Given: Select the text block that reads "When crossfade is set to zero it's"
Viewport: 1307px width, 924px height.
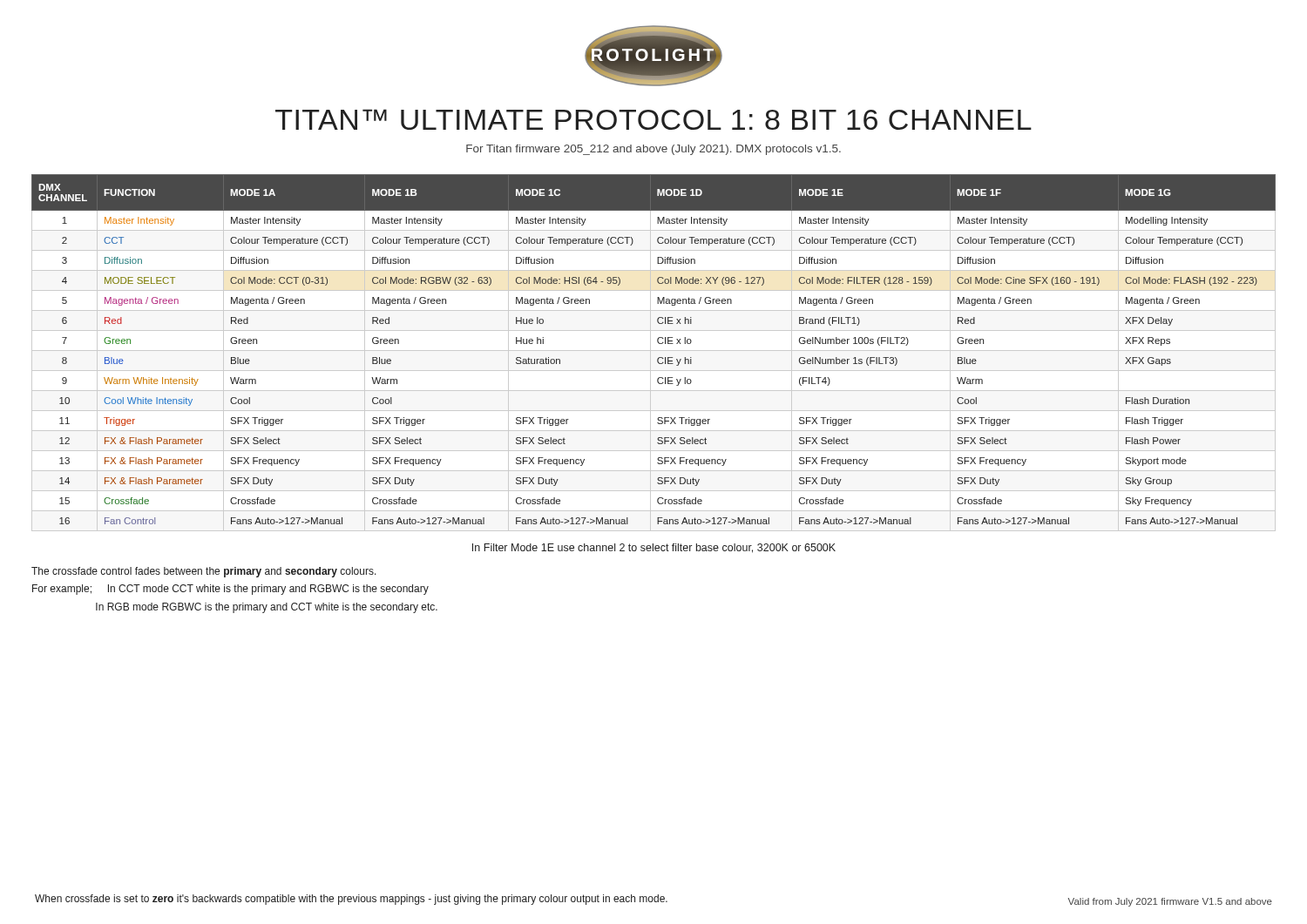Looking at the screenshot, I should click(x=351, y=899).
